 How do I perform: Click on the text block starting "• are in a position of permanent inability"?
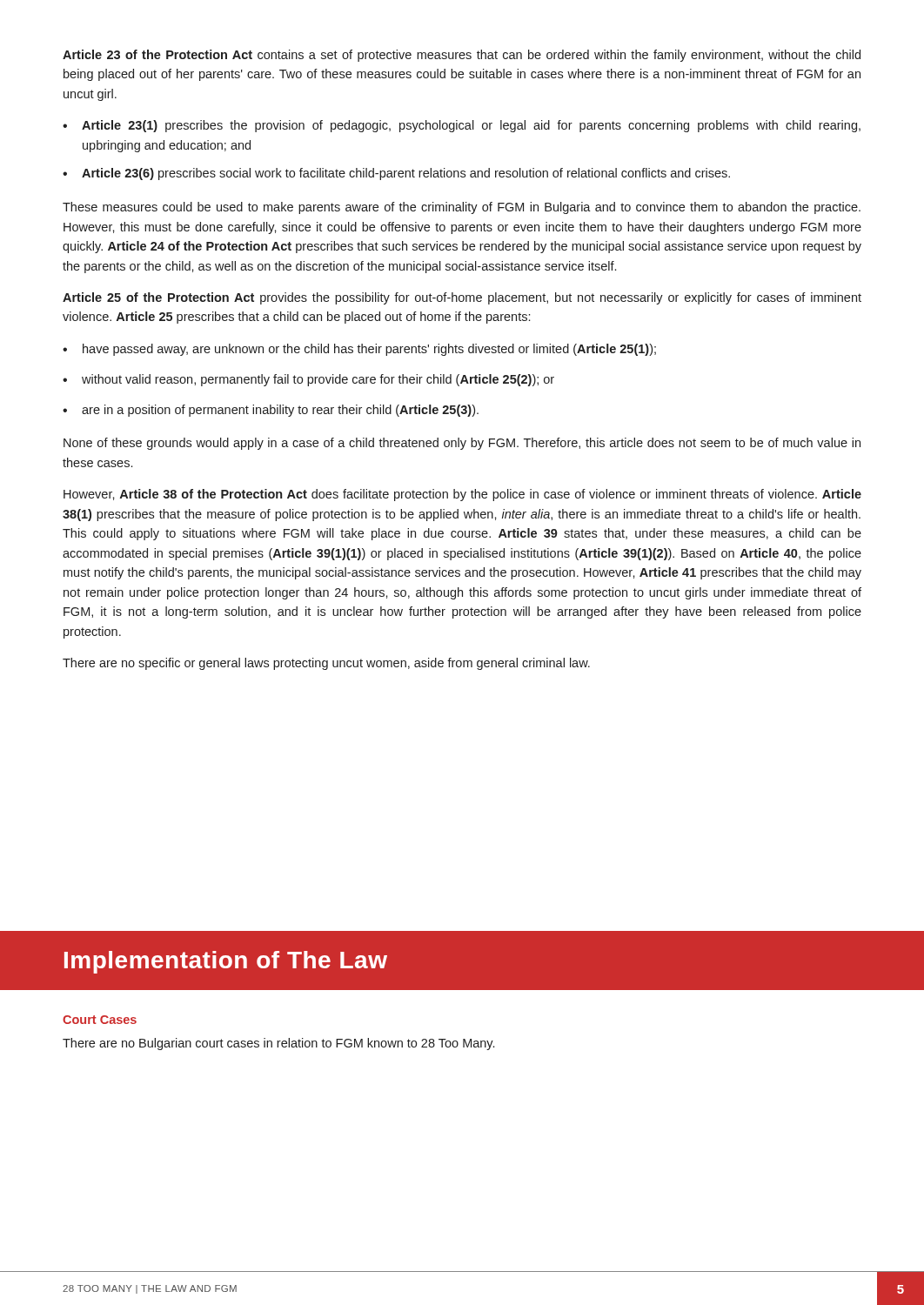tap(462, 411)
